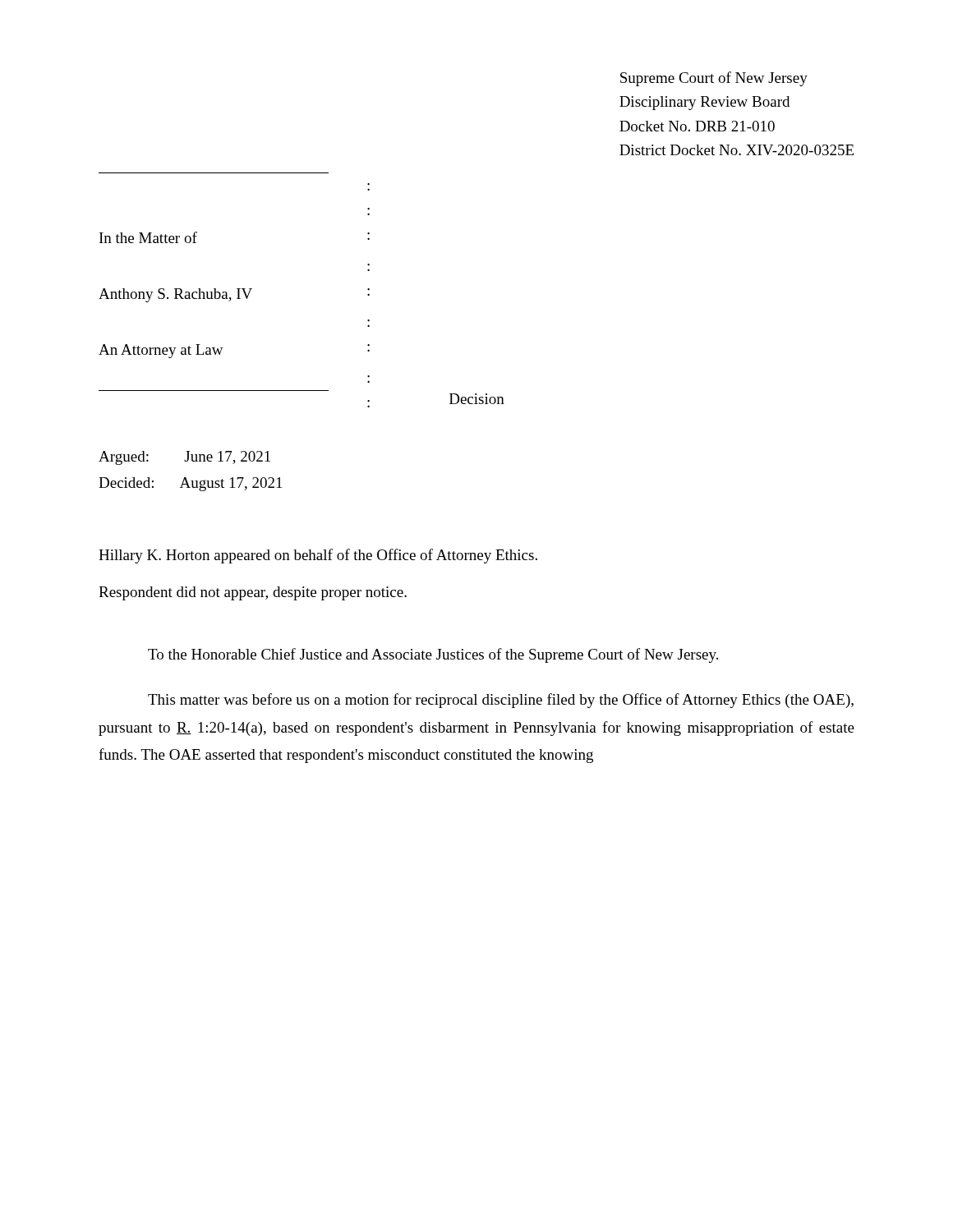Click the passage that begins ": : In"
953x1232 pixels.
(238, 294)
